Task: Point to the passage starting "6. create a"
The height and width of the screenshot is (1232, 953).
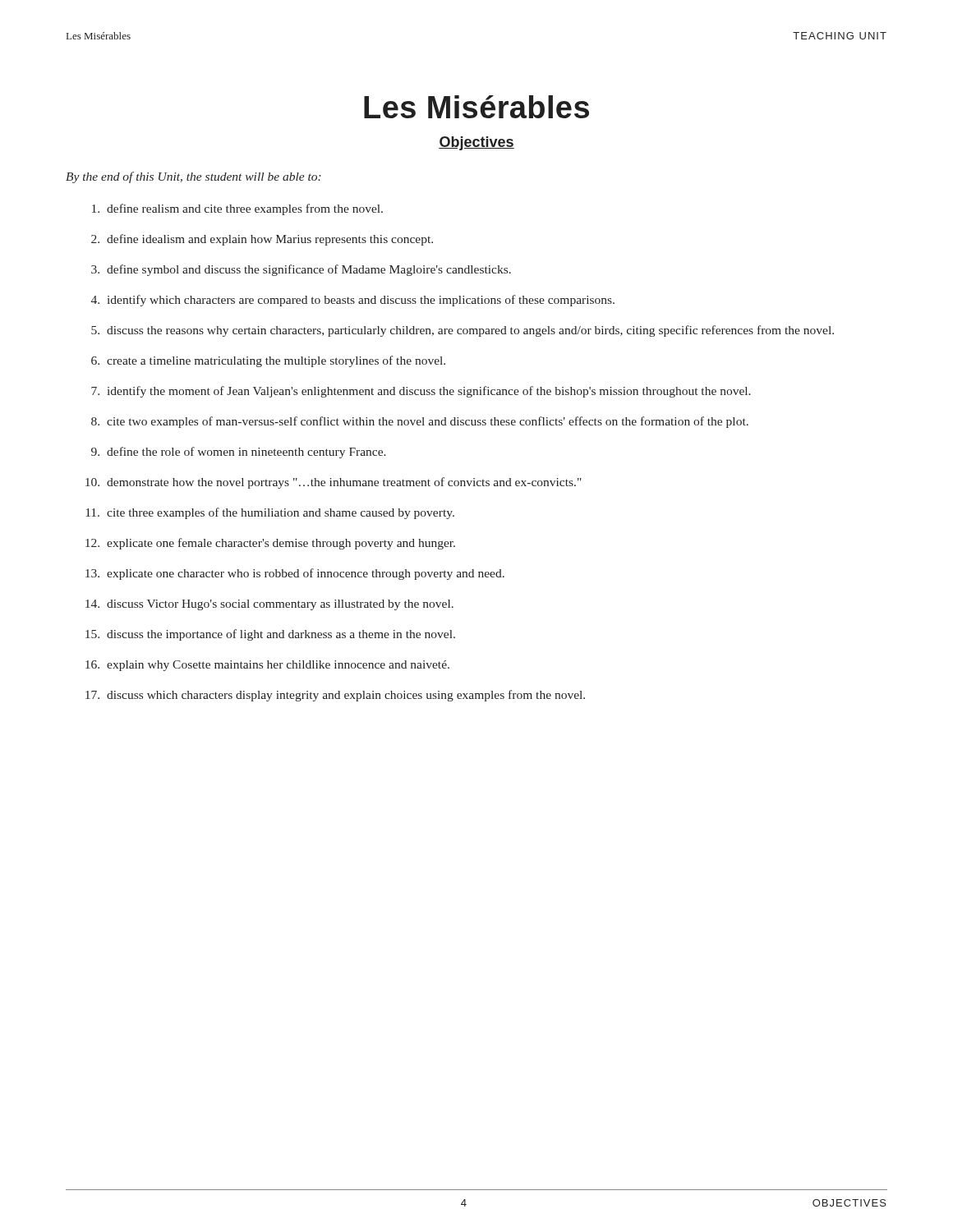Action: coord(268,361)
